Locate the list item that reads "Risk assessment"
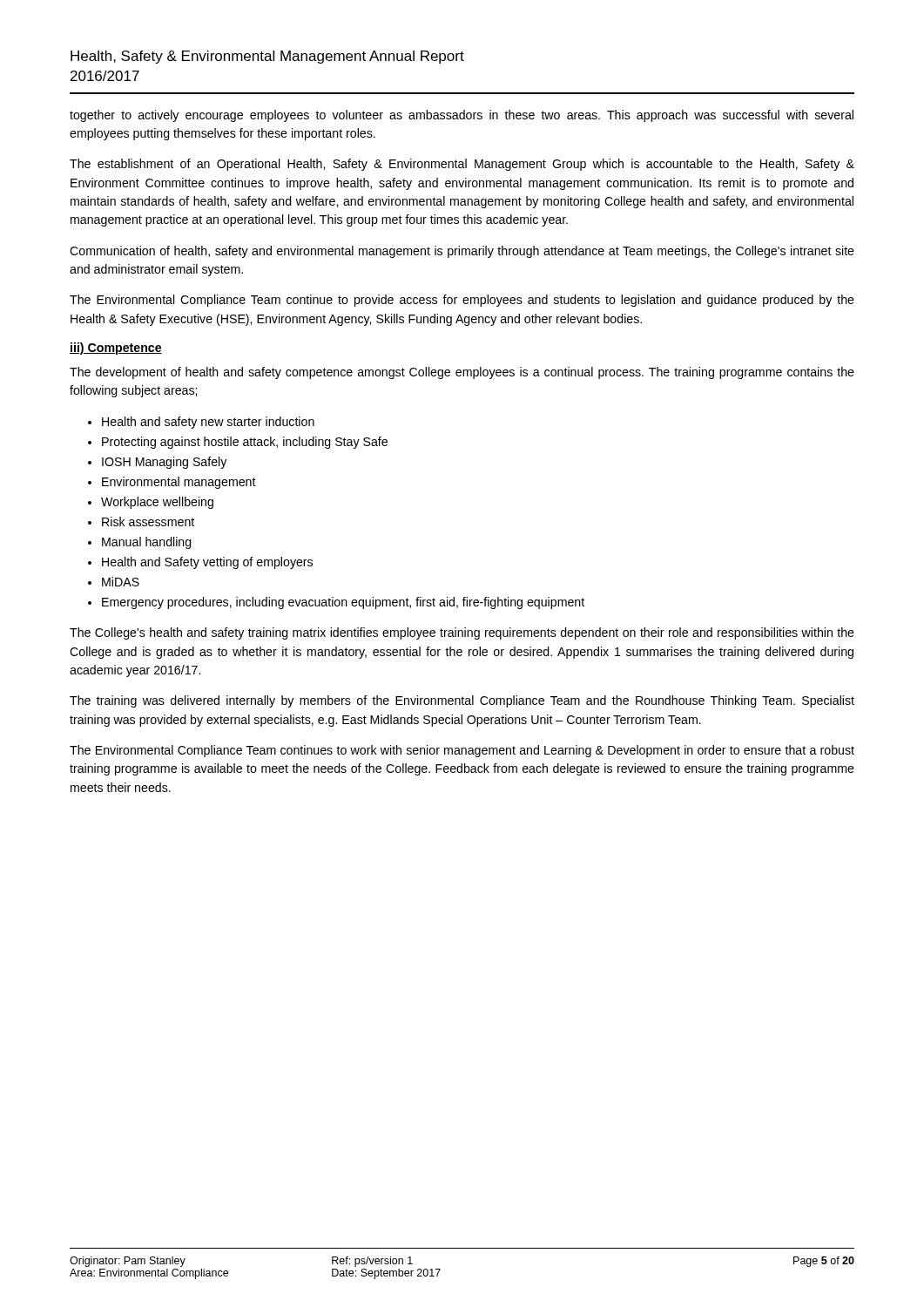 (x=148, y=522)
